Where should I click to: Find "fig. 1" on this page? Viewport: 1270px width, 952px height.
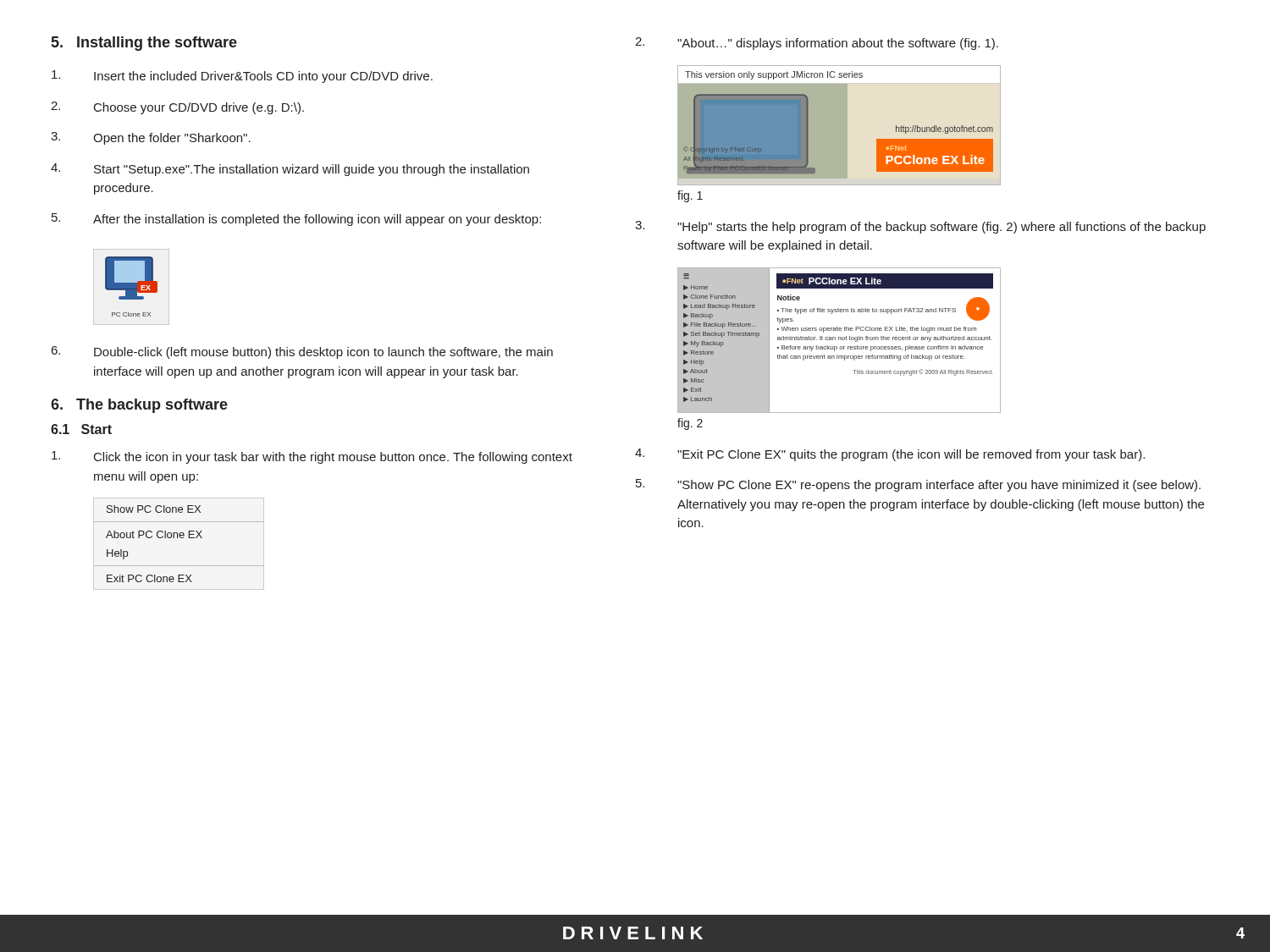(x=690, y=195)
